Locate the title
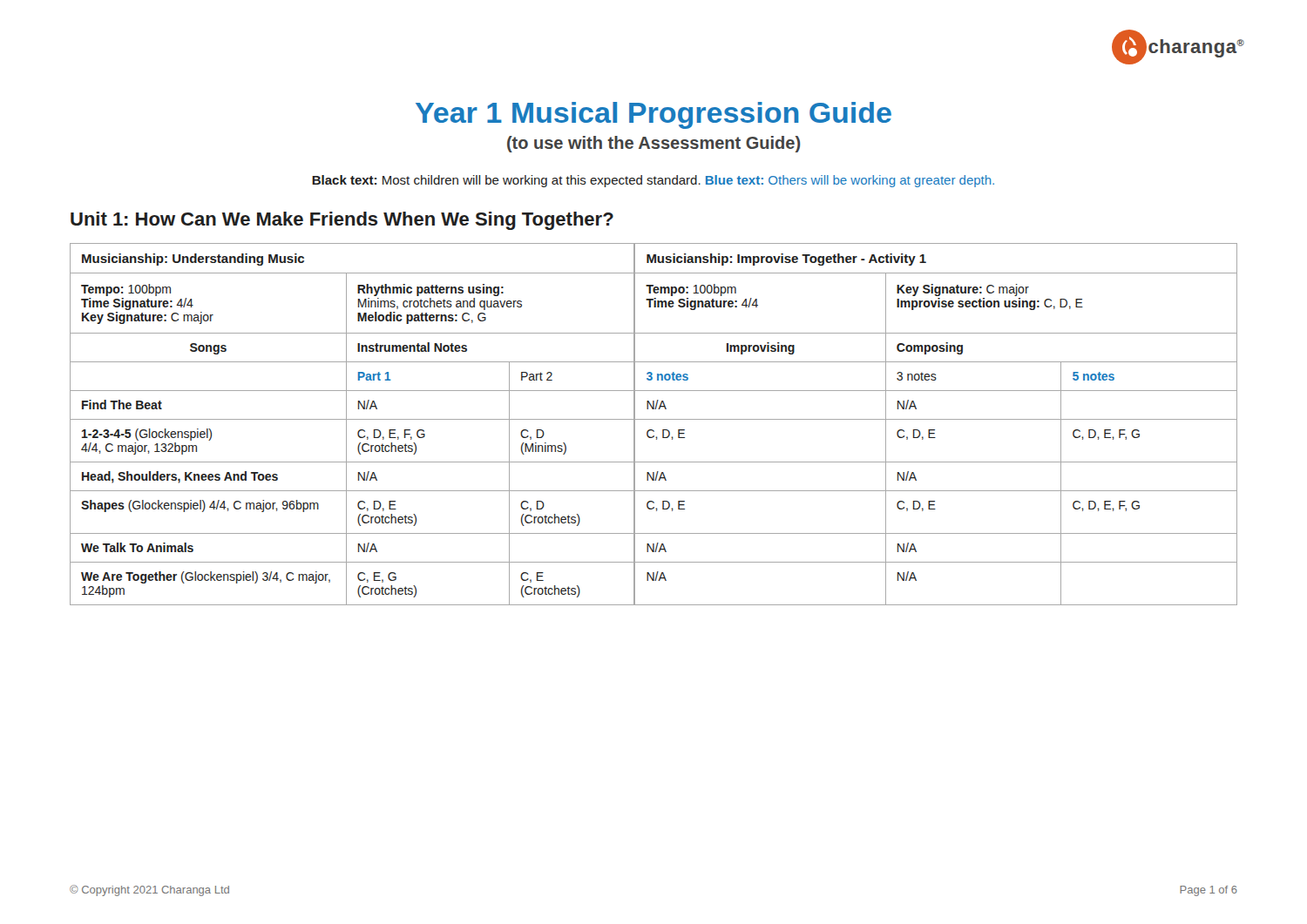Screen dimensions: 924x1307 click(x=654, y=112)
